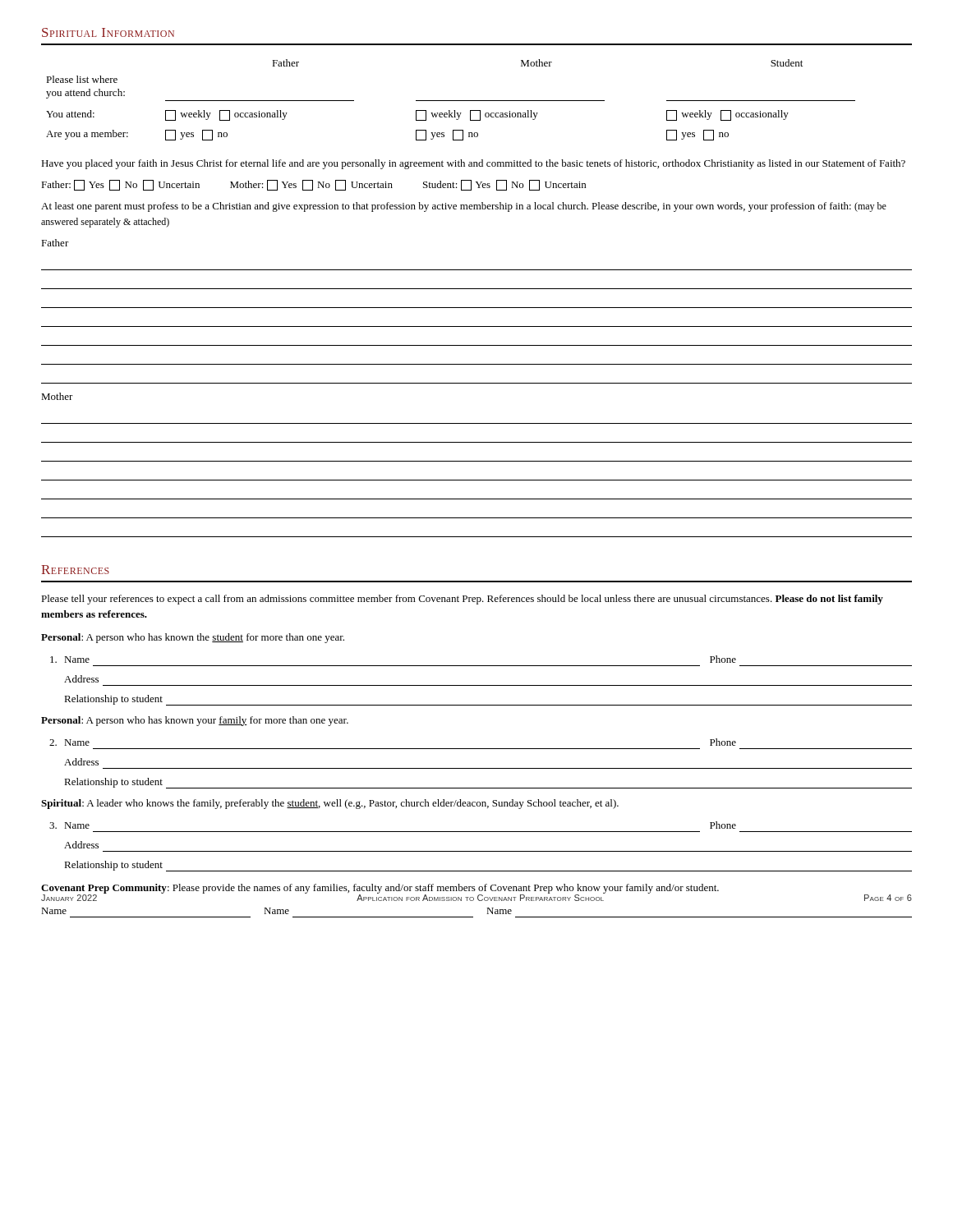Select the region starting "Please tell your"

coord(462,606)
